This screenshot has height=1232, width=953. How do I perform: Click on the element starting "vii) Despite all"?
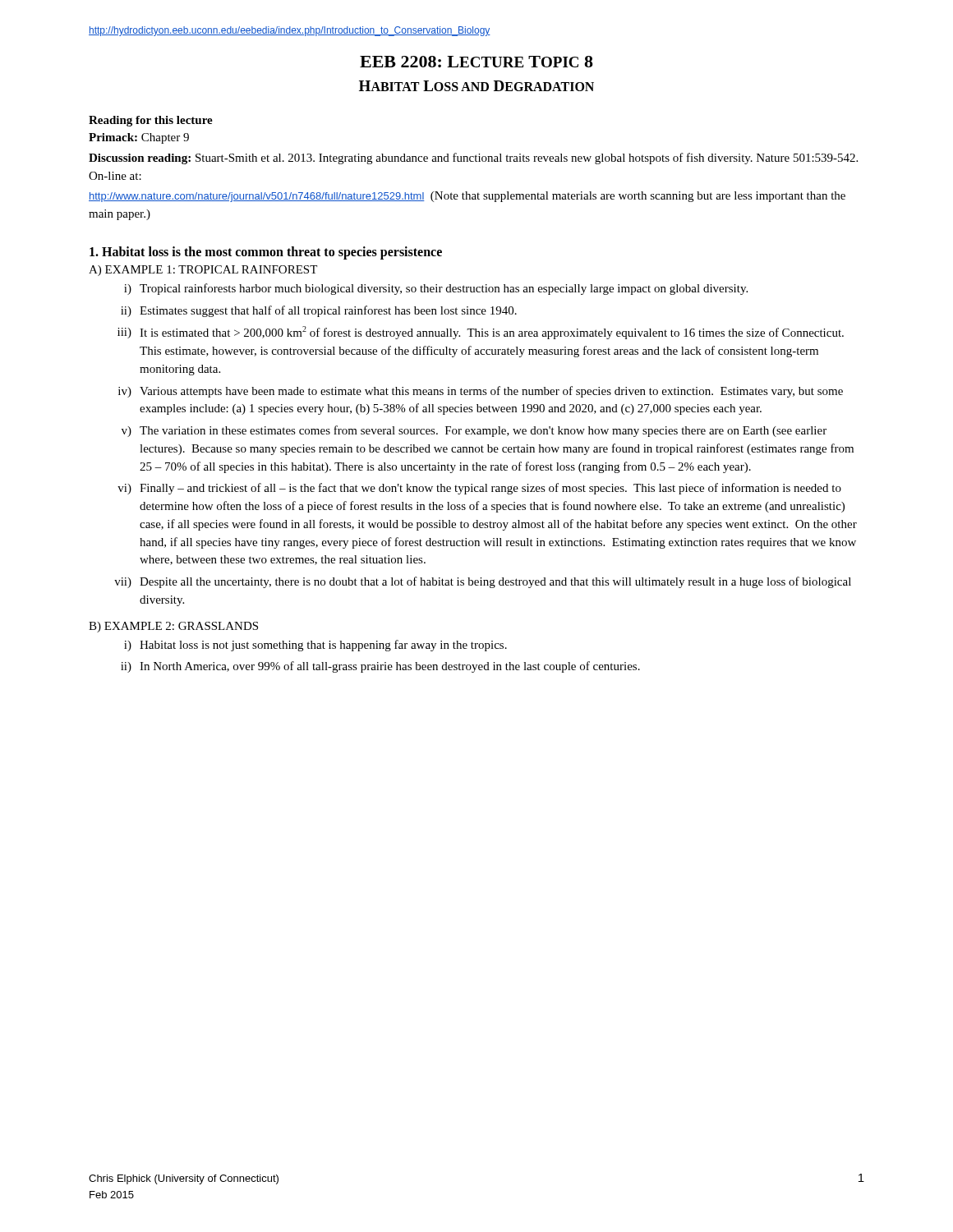point(476,591)
